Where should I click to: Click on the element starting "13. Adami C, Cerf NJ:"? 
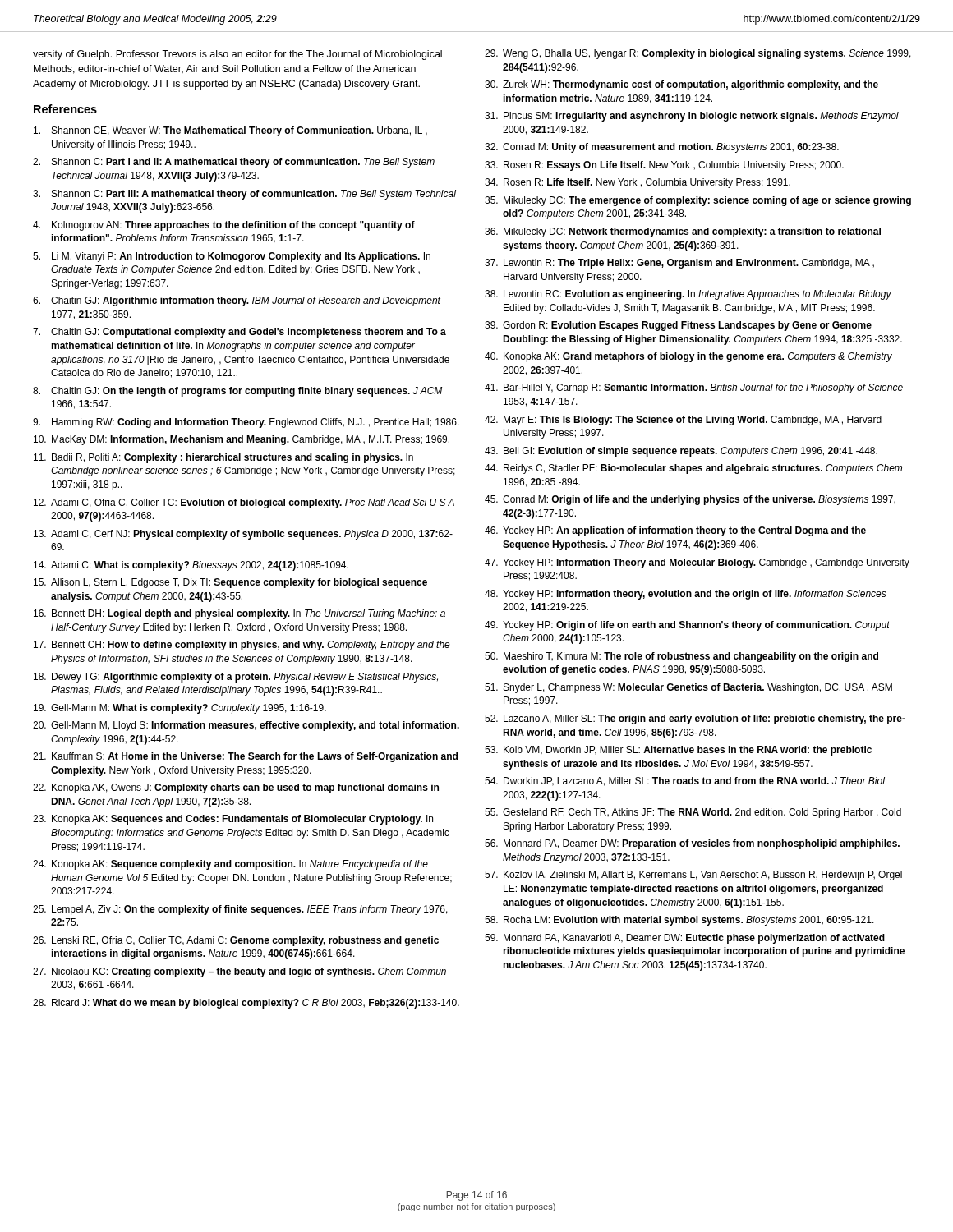pyautogui.click(x=246, y=541)
